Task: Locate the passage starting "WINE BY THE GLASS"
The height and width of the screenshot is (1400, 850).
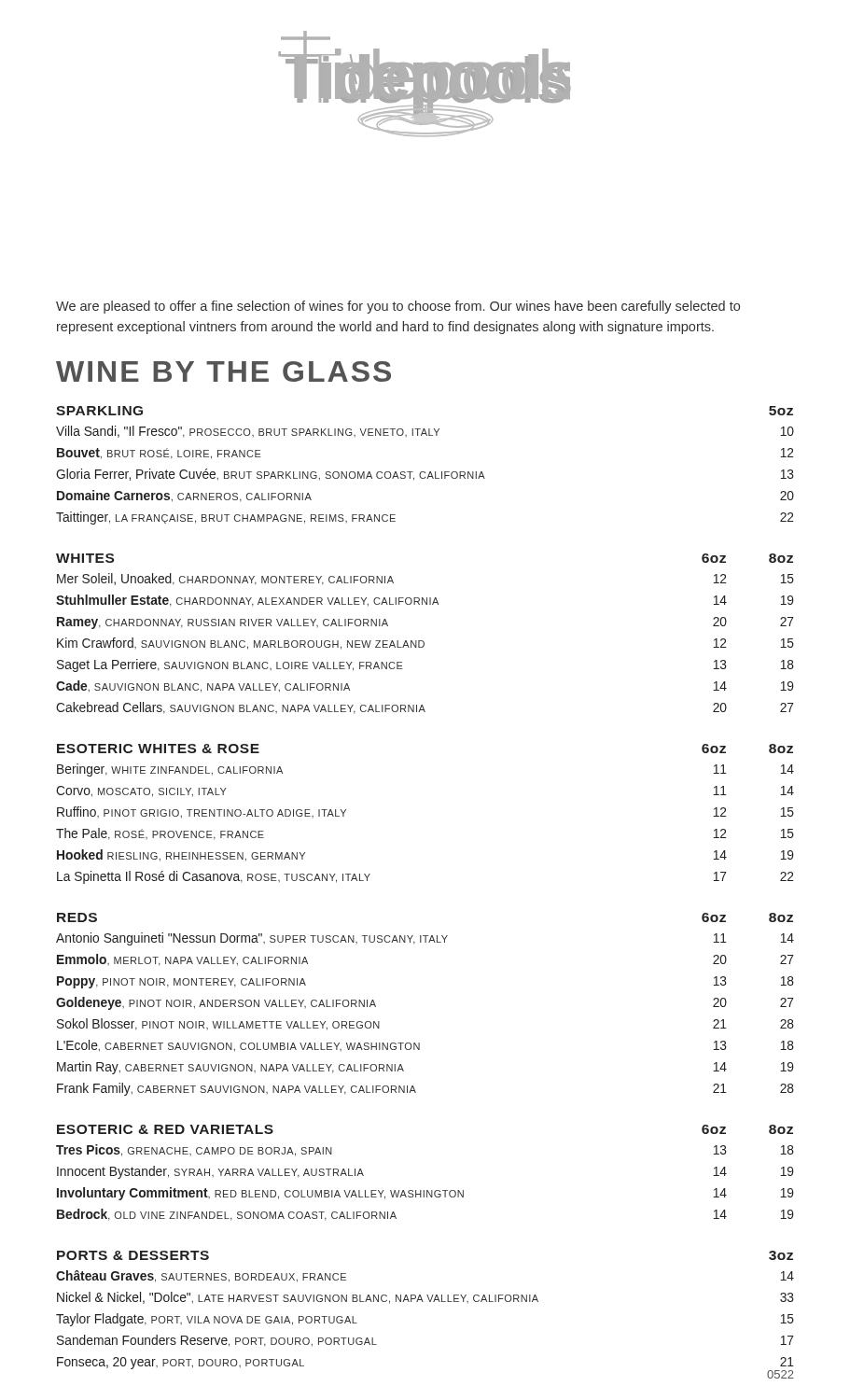Action: coord(225,371)
